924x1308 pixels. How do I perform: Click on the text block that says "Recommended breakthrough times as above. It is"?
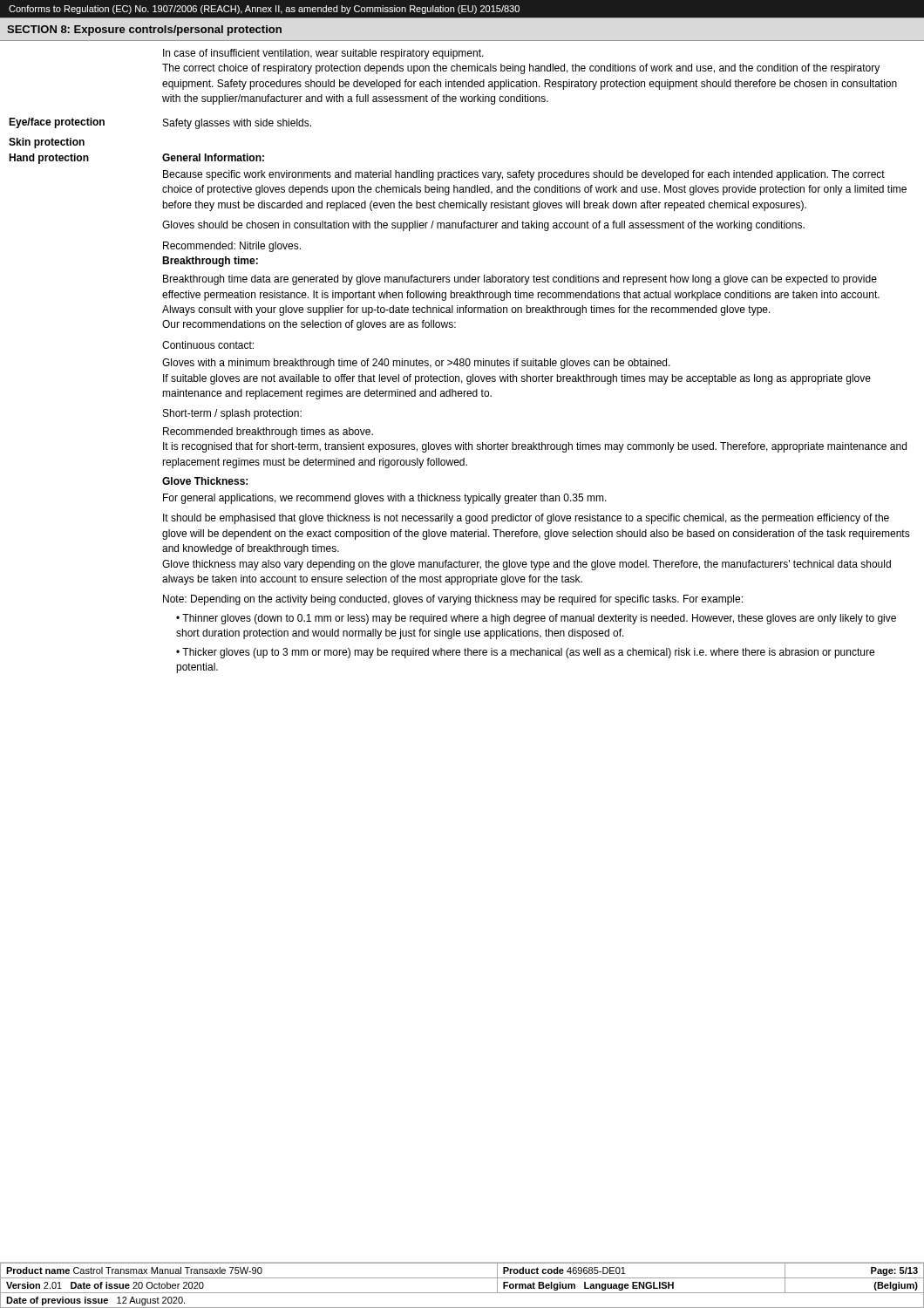tap(535, 447)
